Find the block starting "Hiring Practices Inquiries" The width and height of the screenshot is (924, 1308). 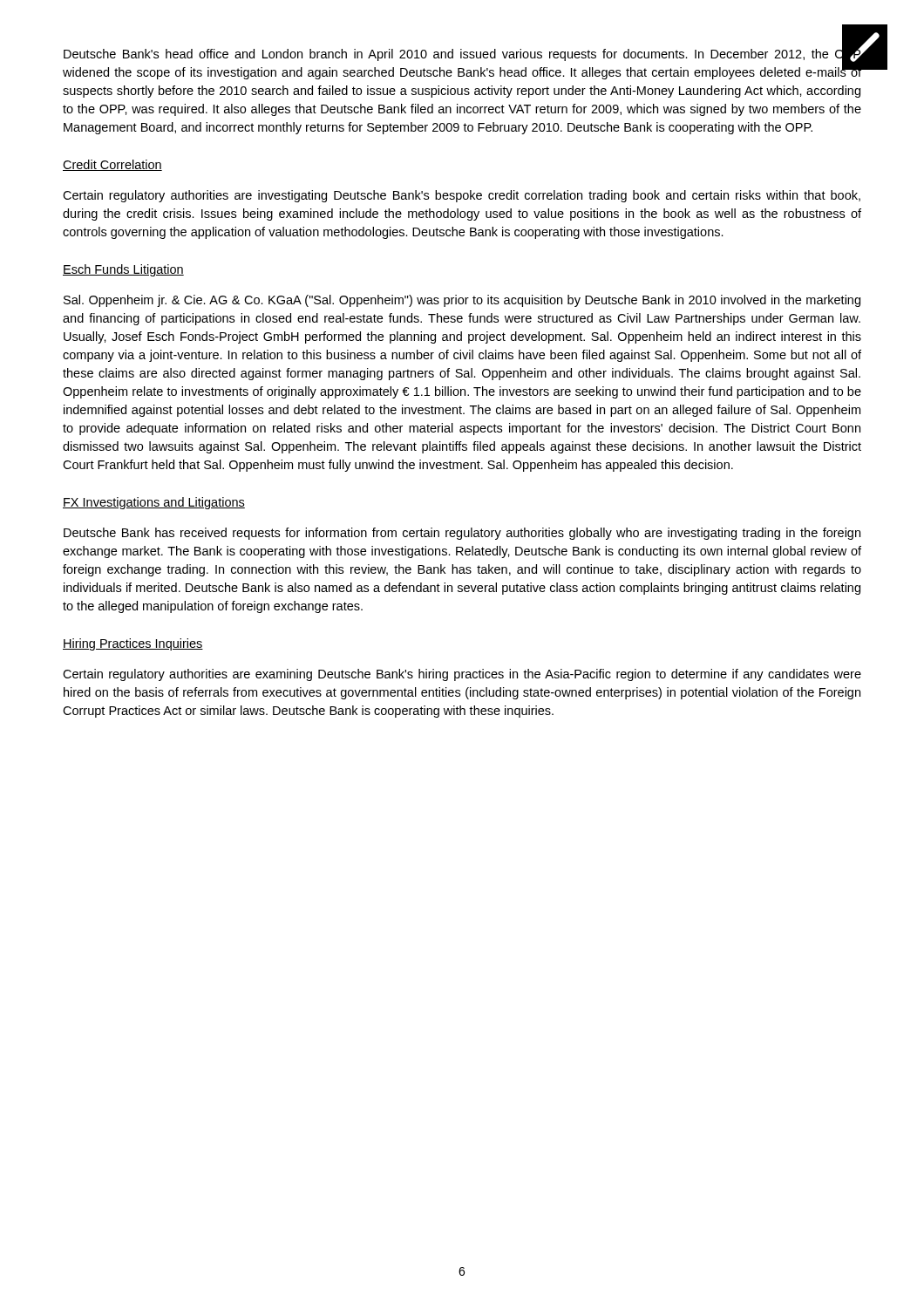pos(133,644)
